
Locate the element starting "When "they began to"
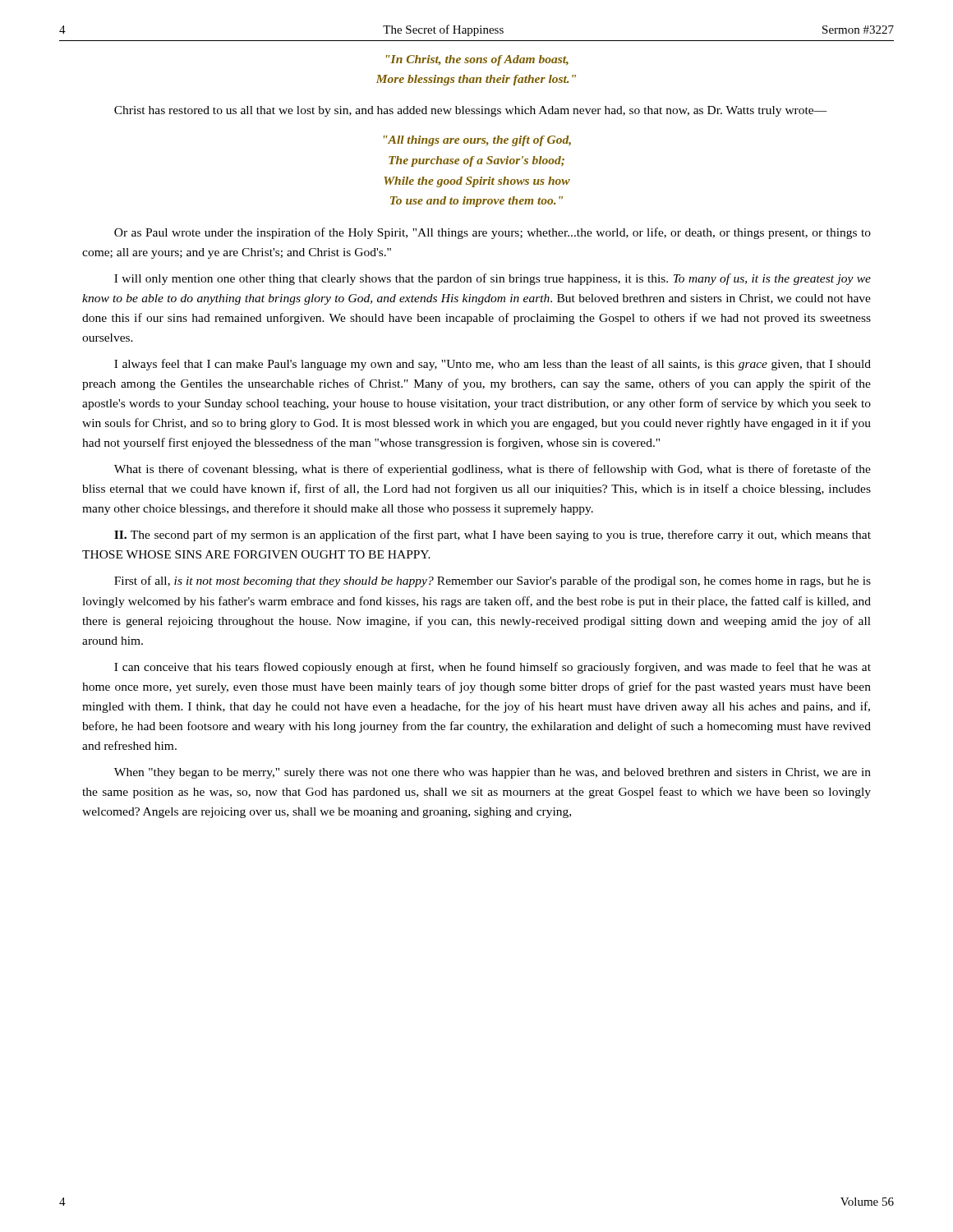[x=476, y=791]
